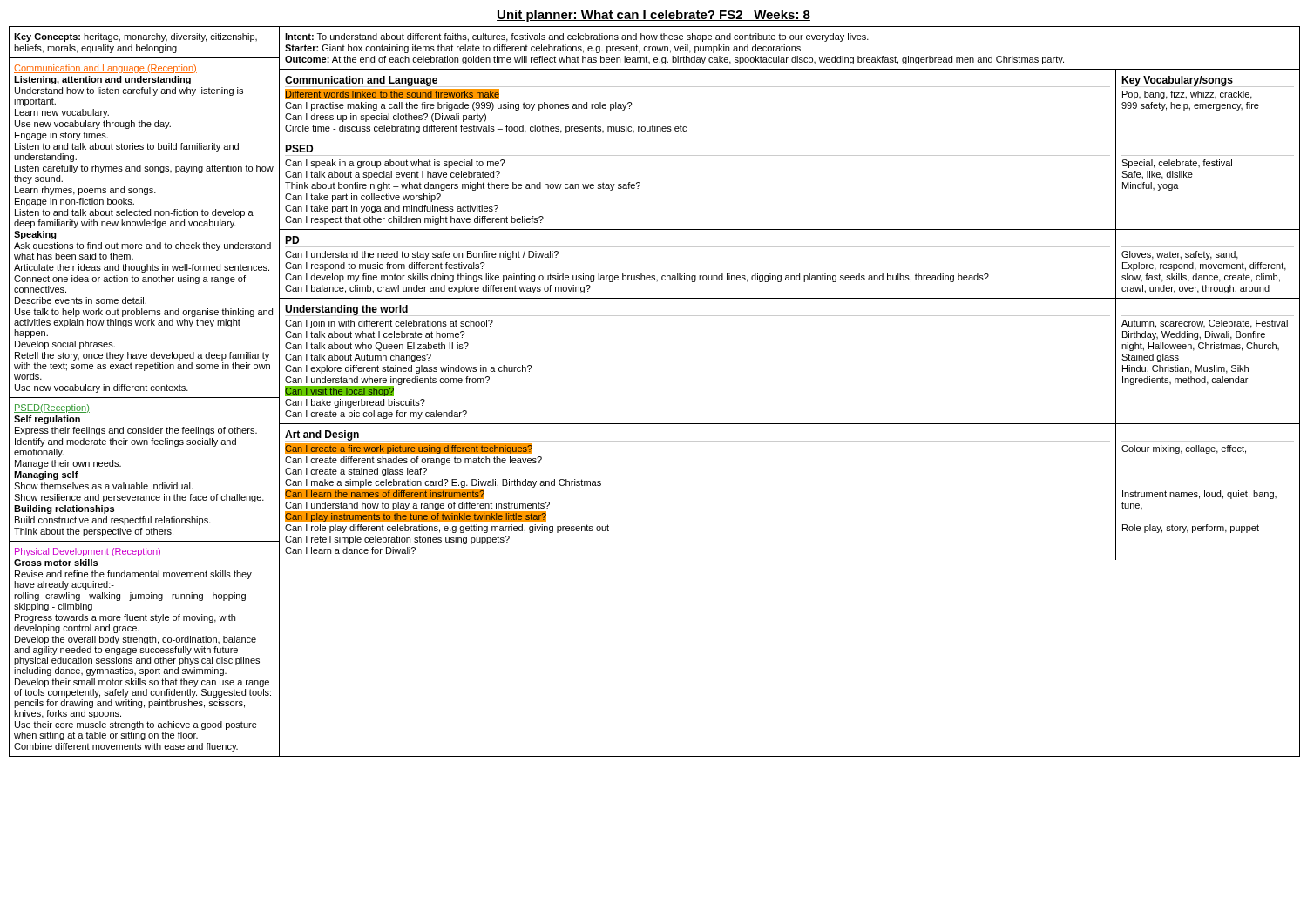Find the table that mentions "Key Concepts: heritage,"
1307x924 pixels.
point(654,391)
